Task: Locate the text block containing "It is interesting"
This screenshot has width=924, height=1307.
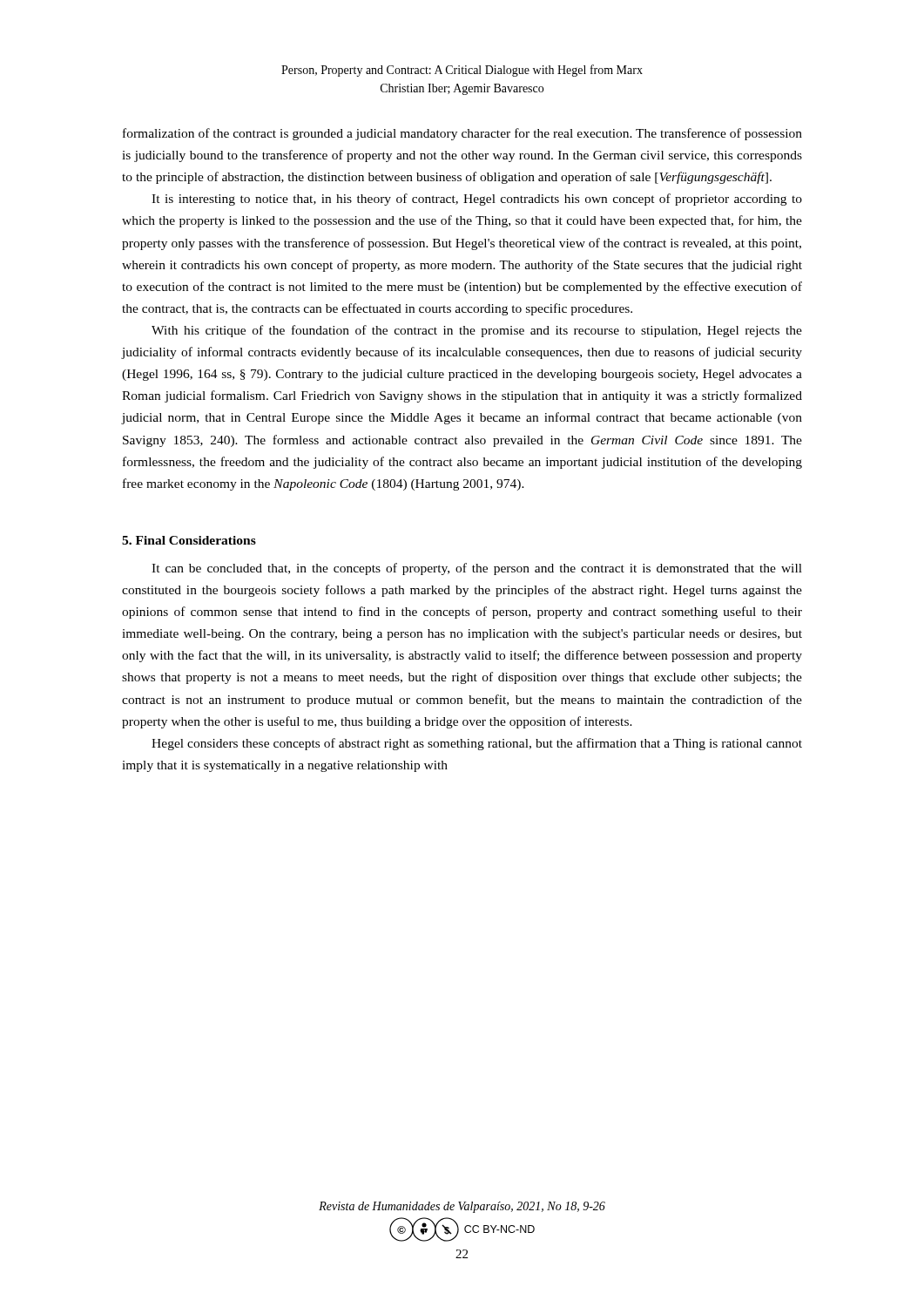Action: click(462, 253)
